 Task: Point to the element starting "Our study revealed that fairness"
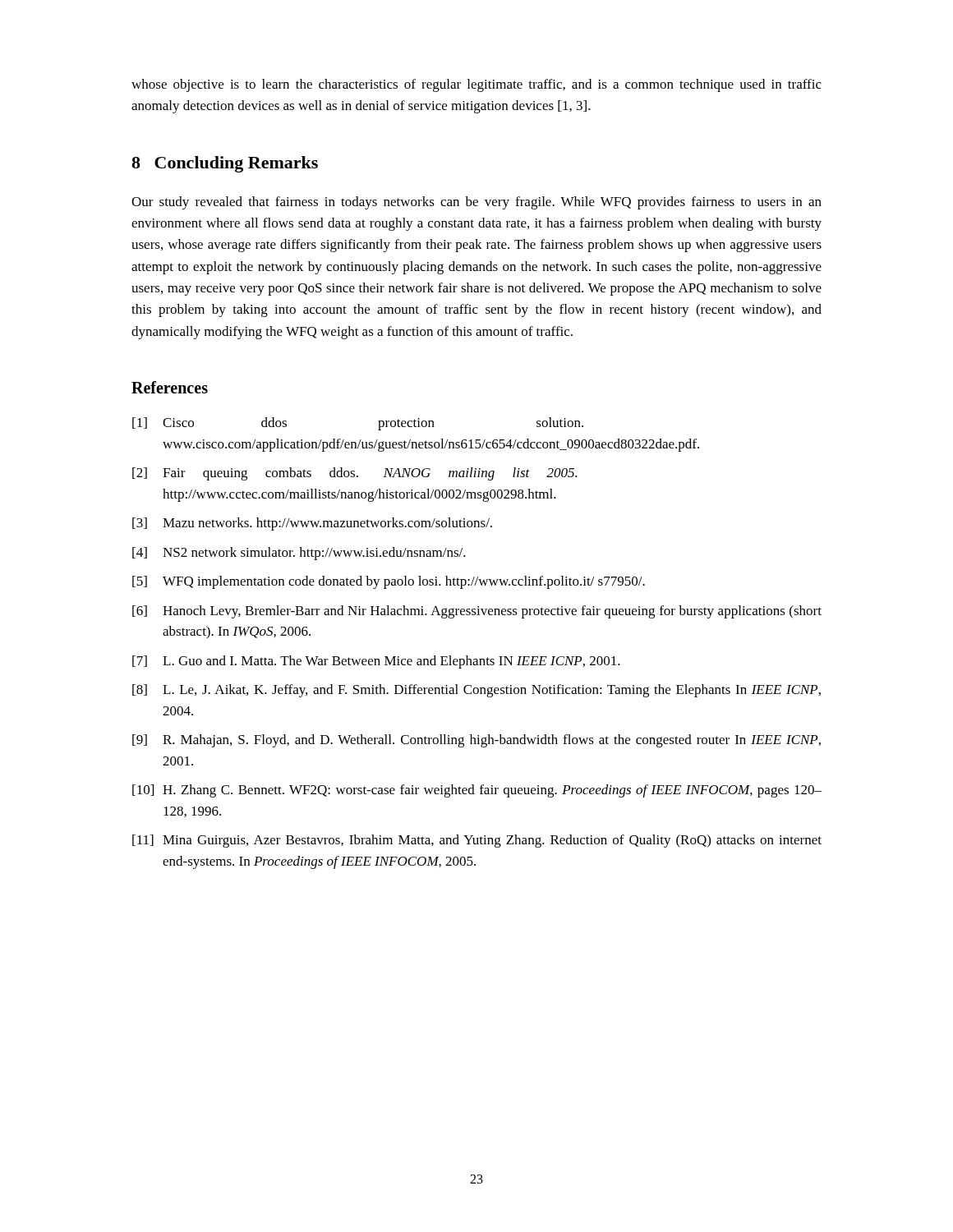tap(476, 266)
